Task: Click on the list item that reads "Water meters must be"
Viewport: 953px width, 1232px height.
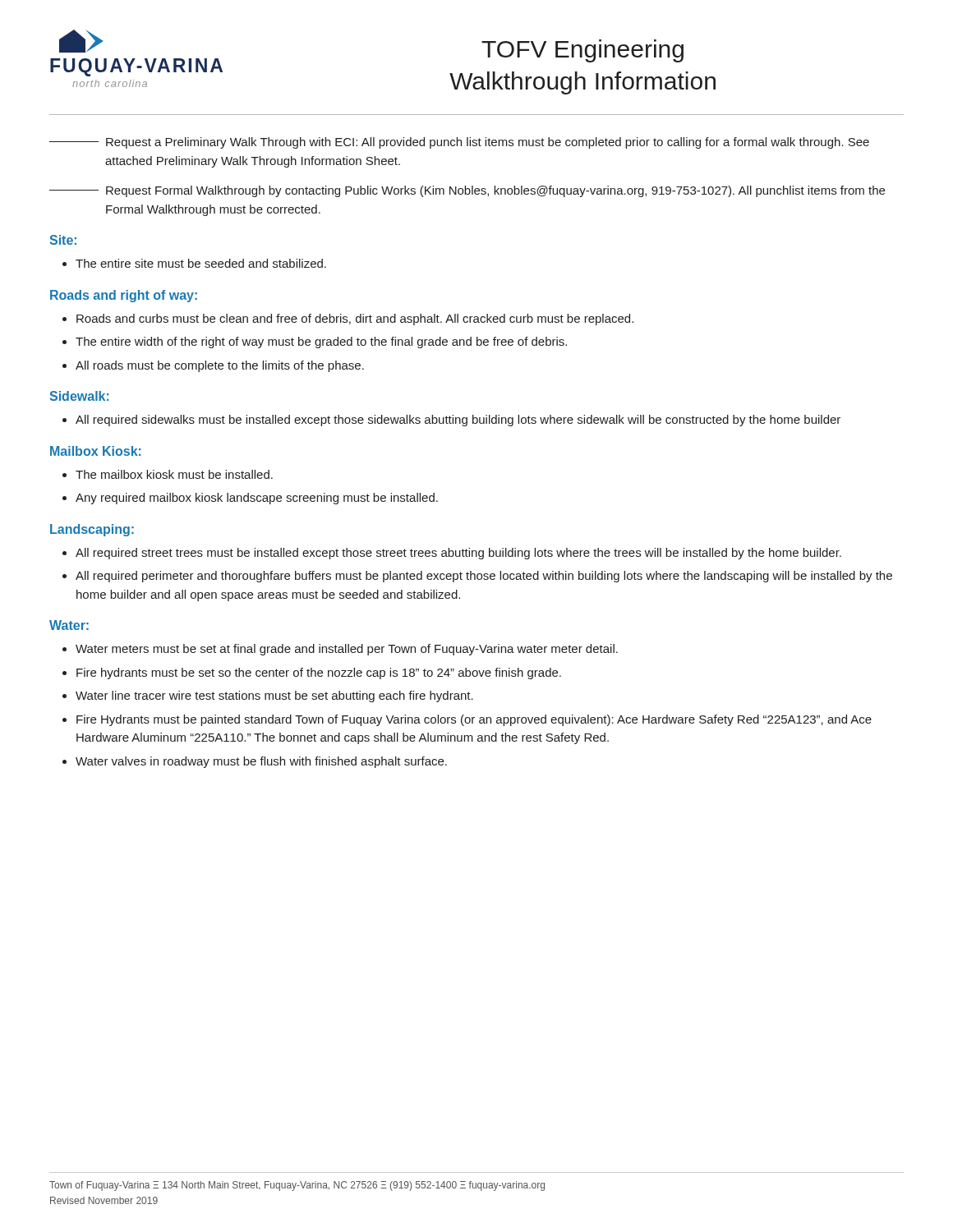Action: pyautogui.click(x=347, y=648)
